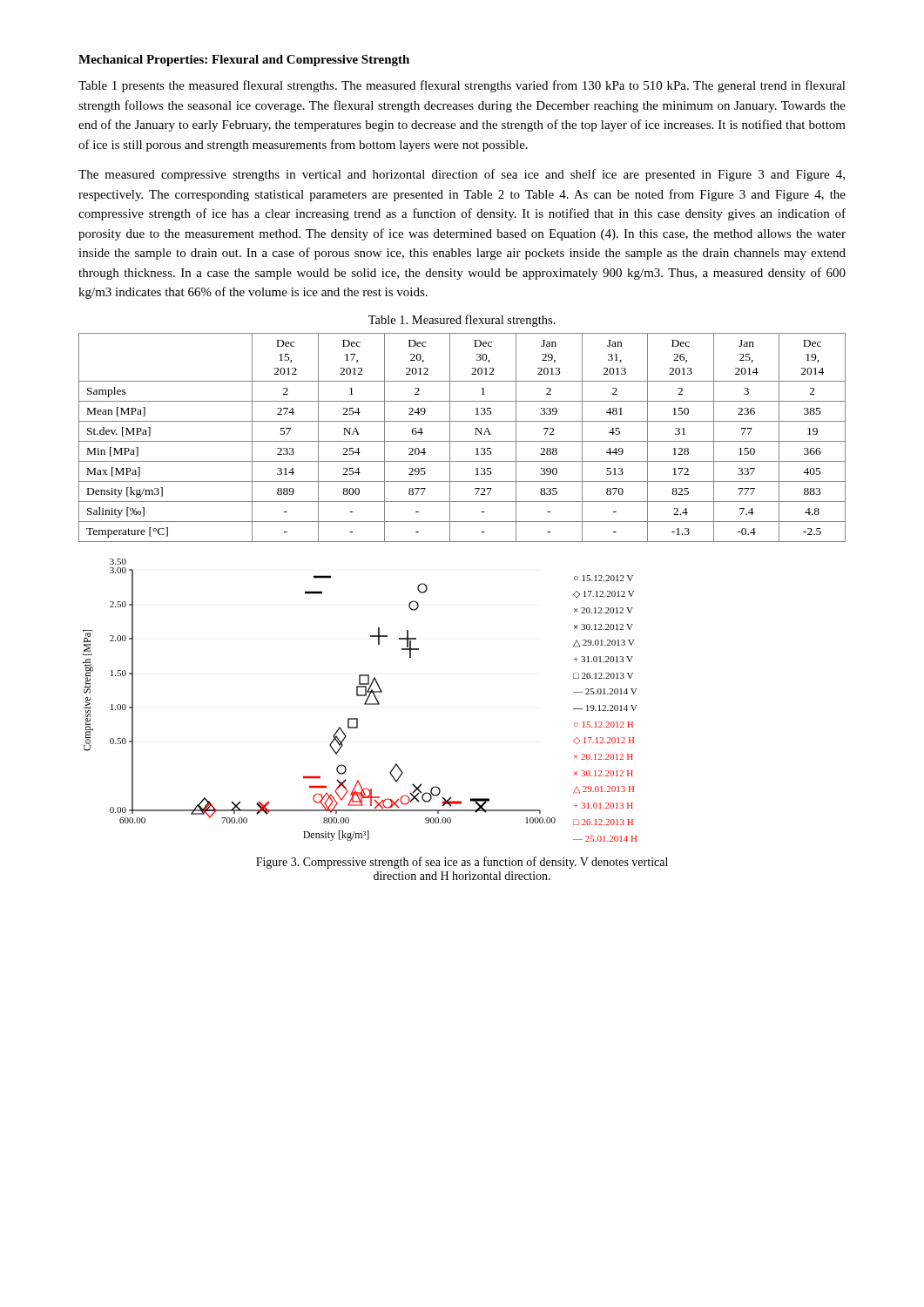
Task: Find the caption on this page that starts "Figure 3. Compressive strength of sea ice as"
Action: [462, 869]
